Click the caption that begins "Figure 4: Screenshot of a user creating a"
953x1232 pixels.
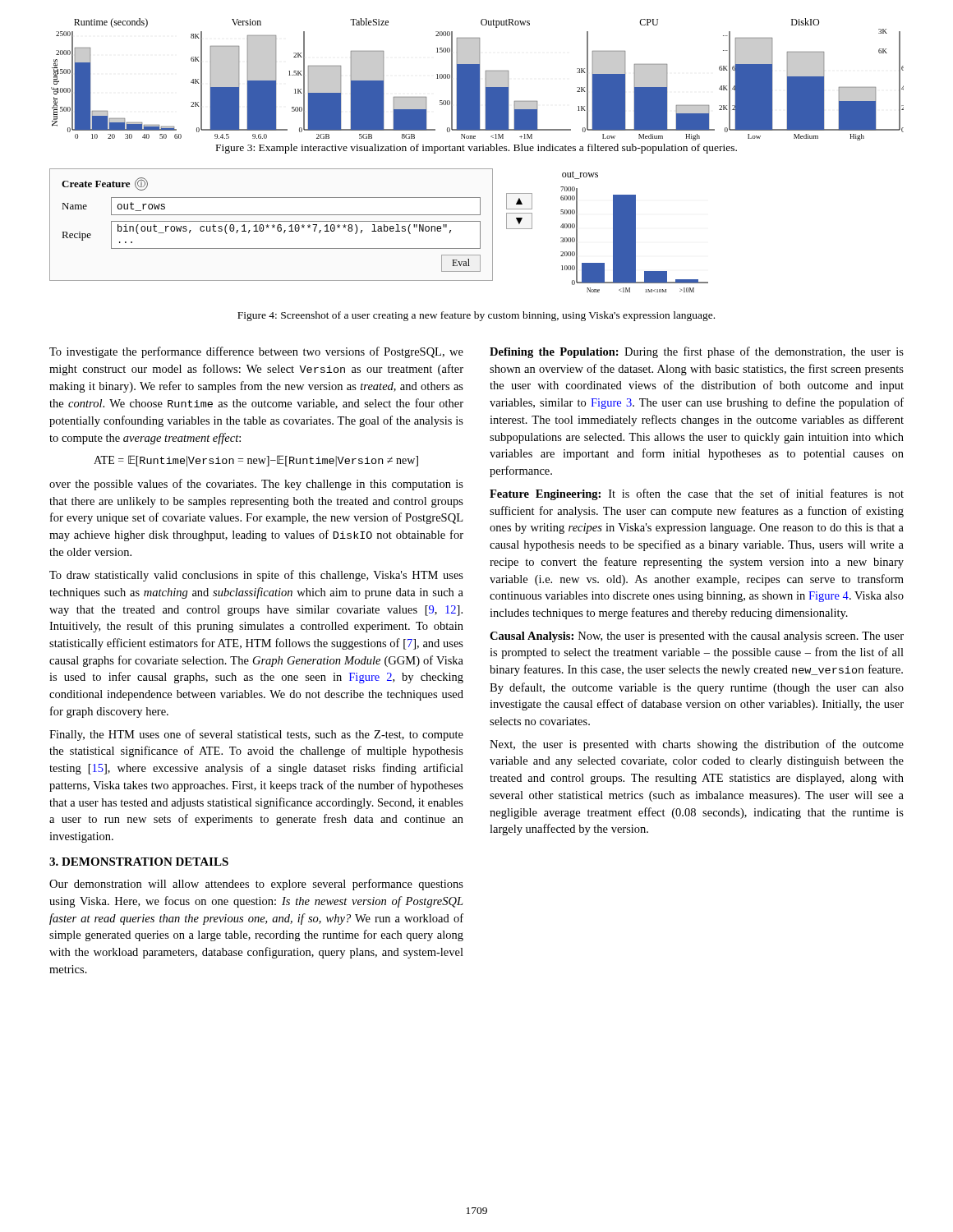(x=476, y=315)
